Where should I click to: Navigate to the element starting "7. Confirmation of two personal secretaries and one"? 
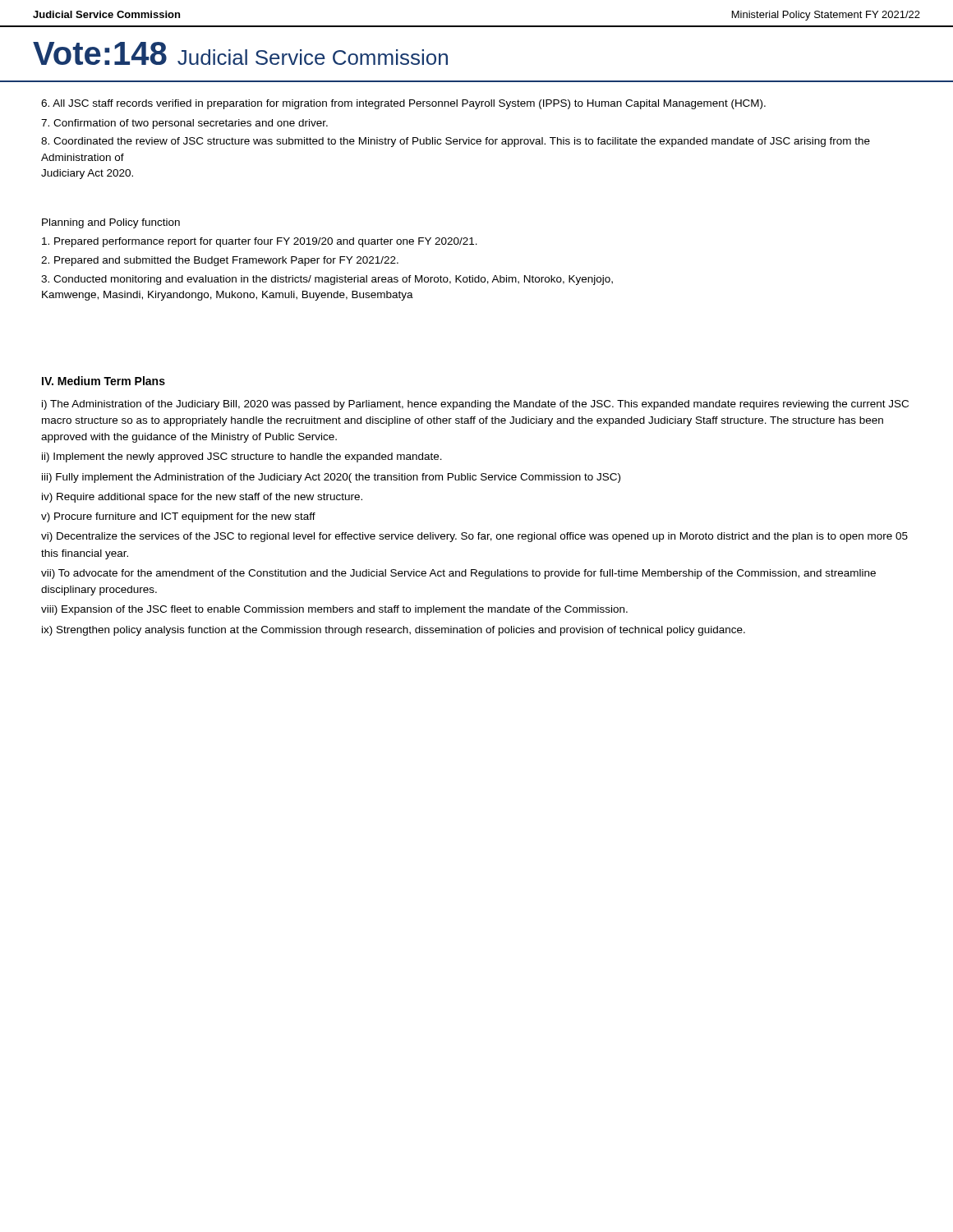[185, 122]
